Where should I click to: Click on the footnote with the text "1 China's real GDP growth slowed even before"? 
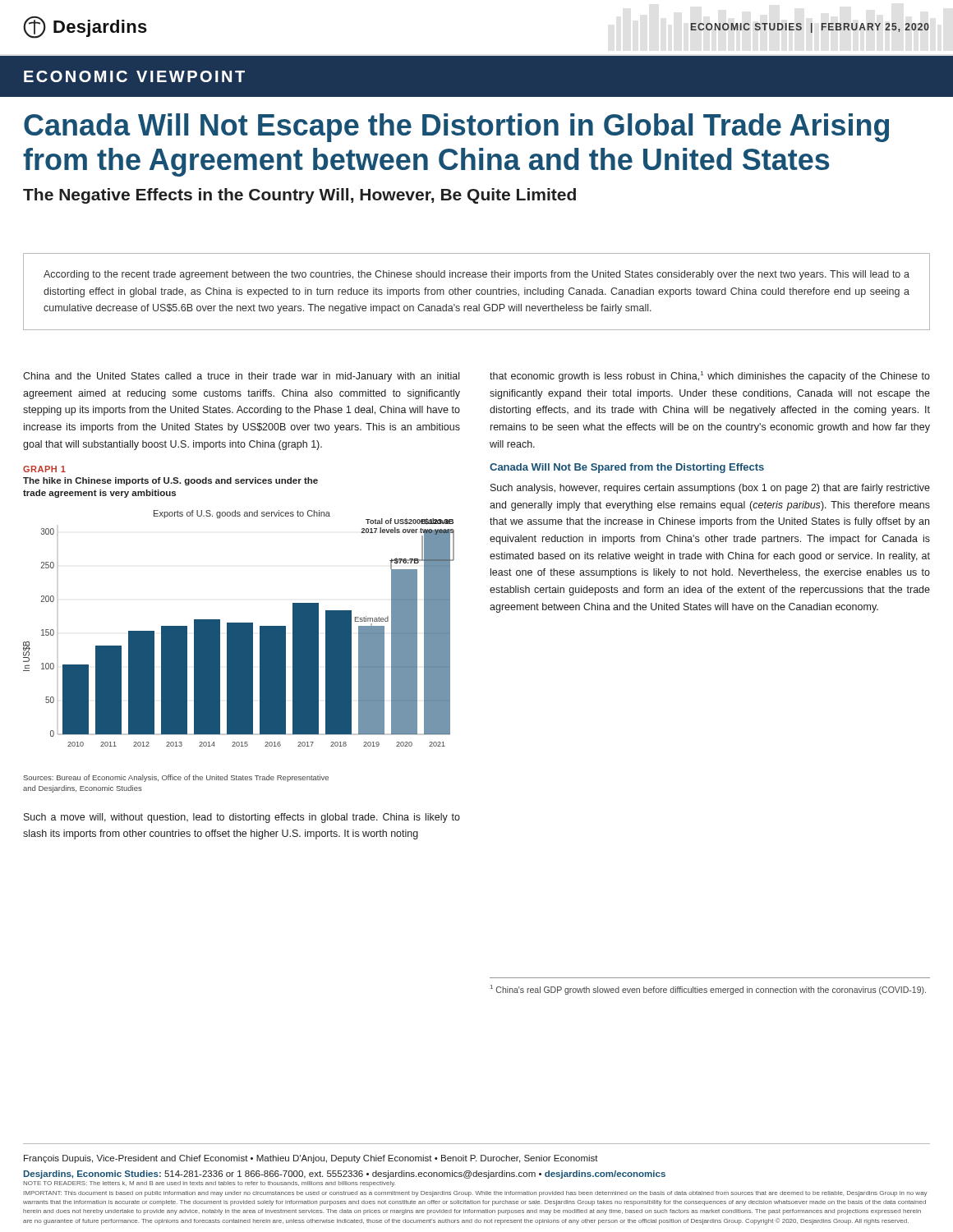coord(708,989)
